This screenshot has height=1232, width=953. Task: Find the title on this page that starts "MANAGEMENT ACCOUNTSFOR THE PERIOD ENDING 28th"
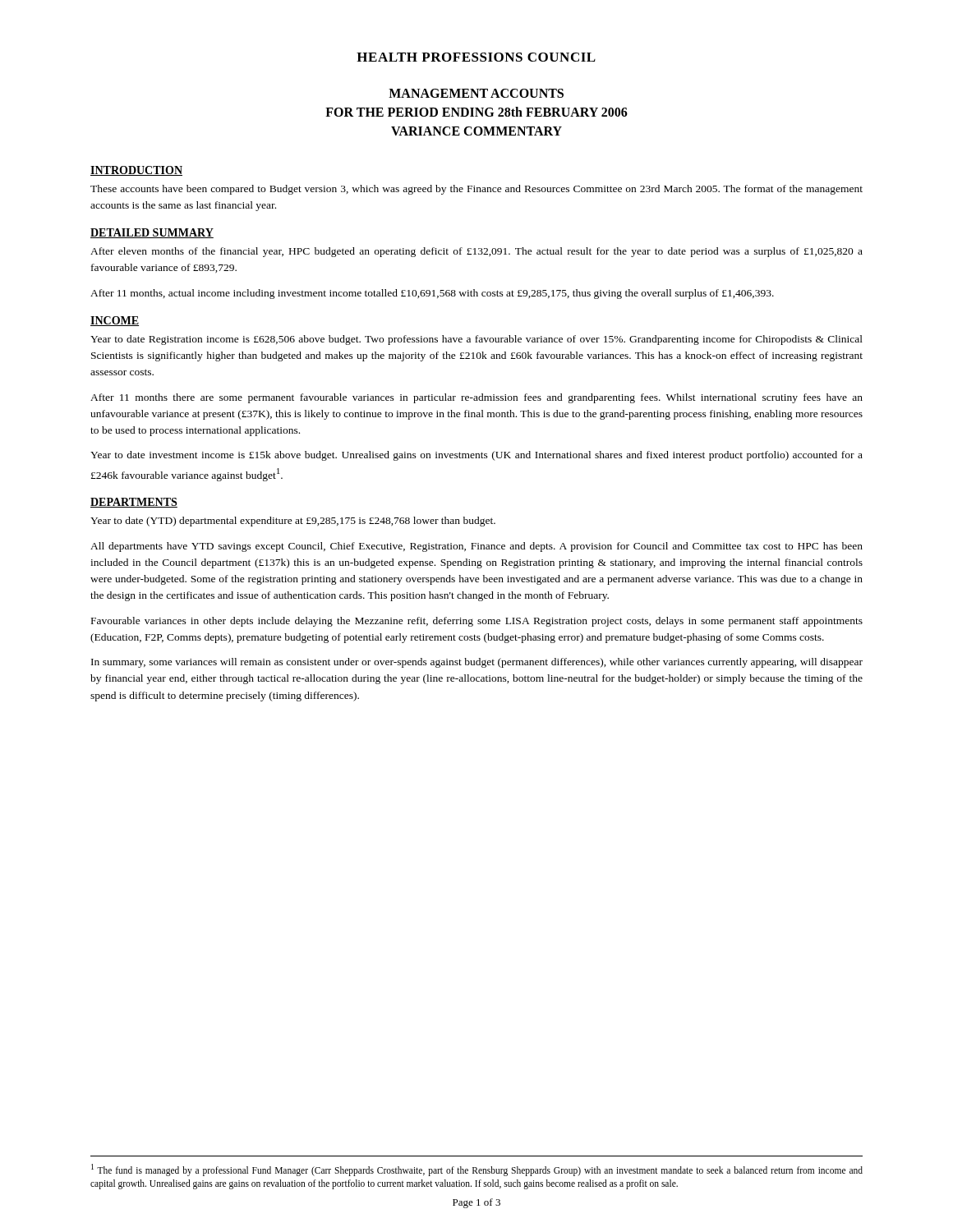476,112
